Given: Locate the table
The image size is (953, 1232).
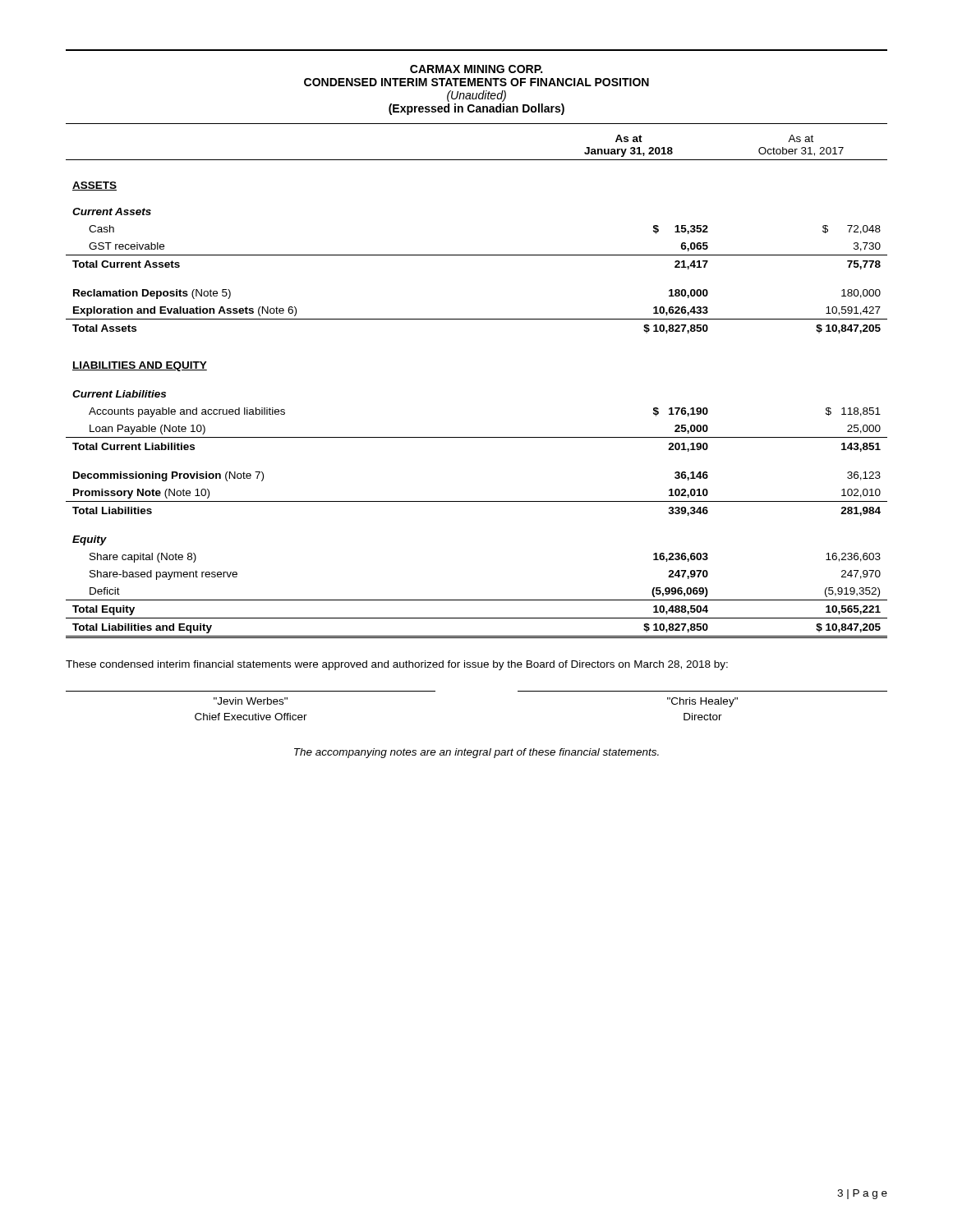Looking at the screenshot, I should (476, 381).
